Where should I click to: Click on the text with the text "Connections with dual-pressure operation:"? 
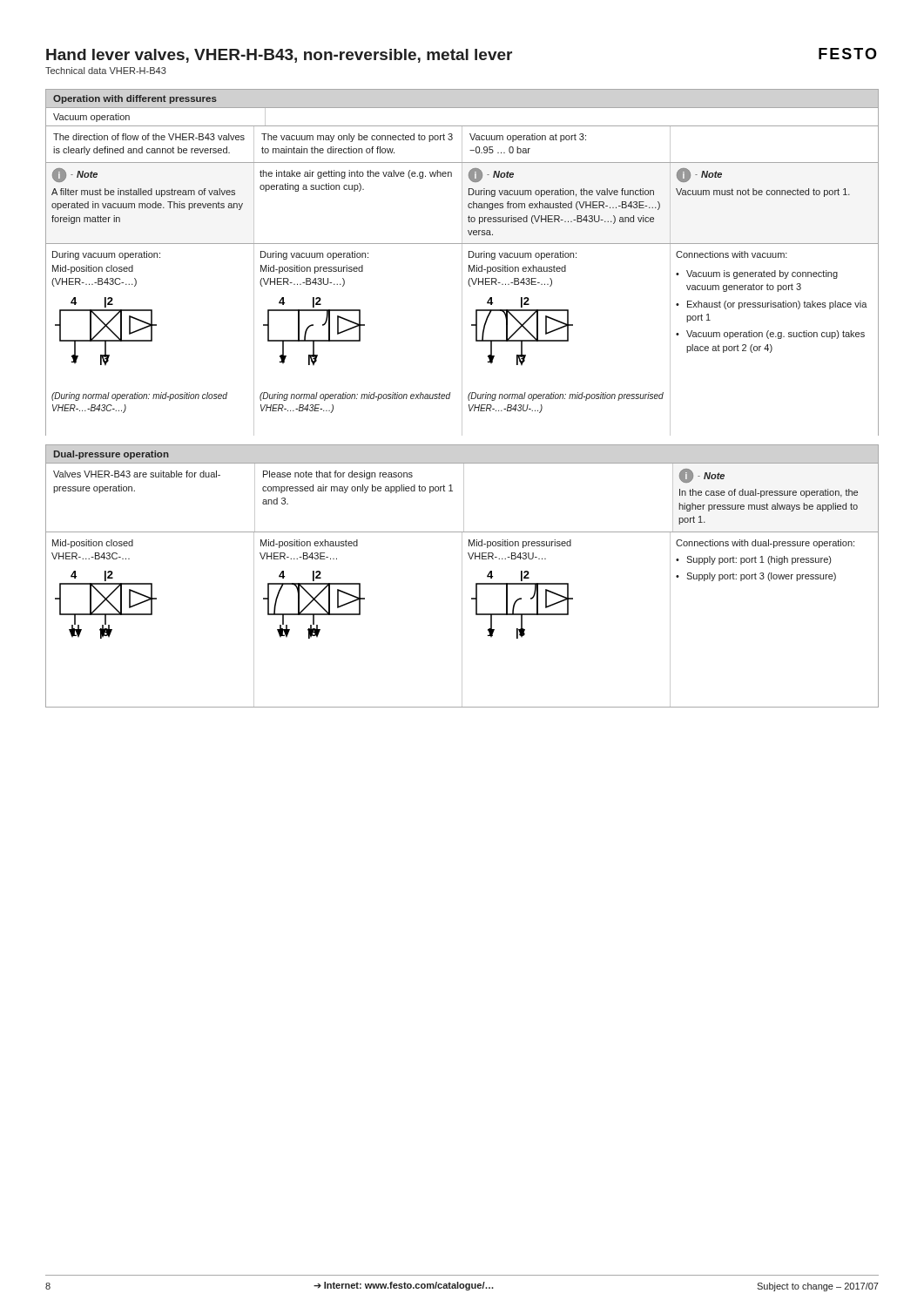(766, 542)
